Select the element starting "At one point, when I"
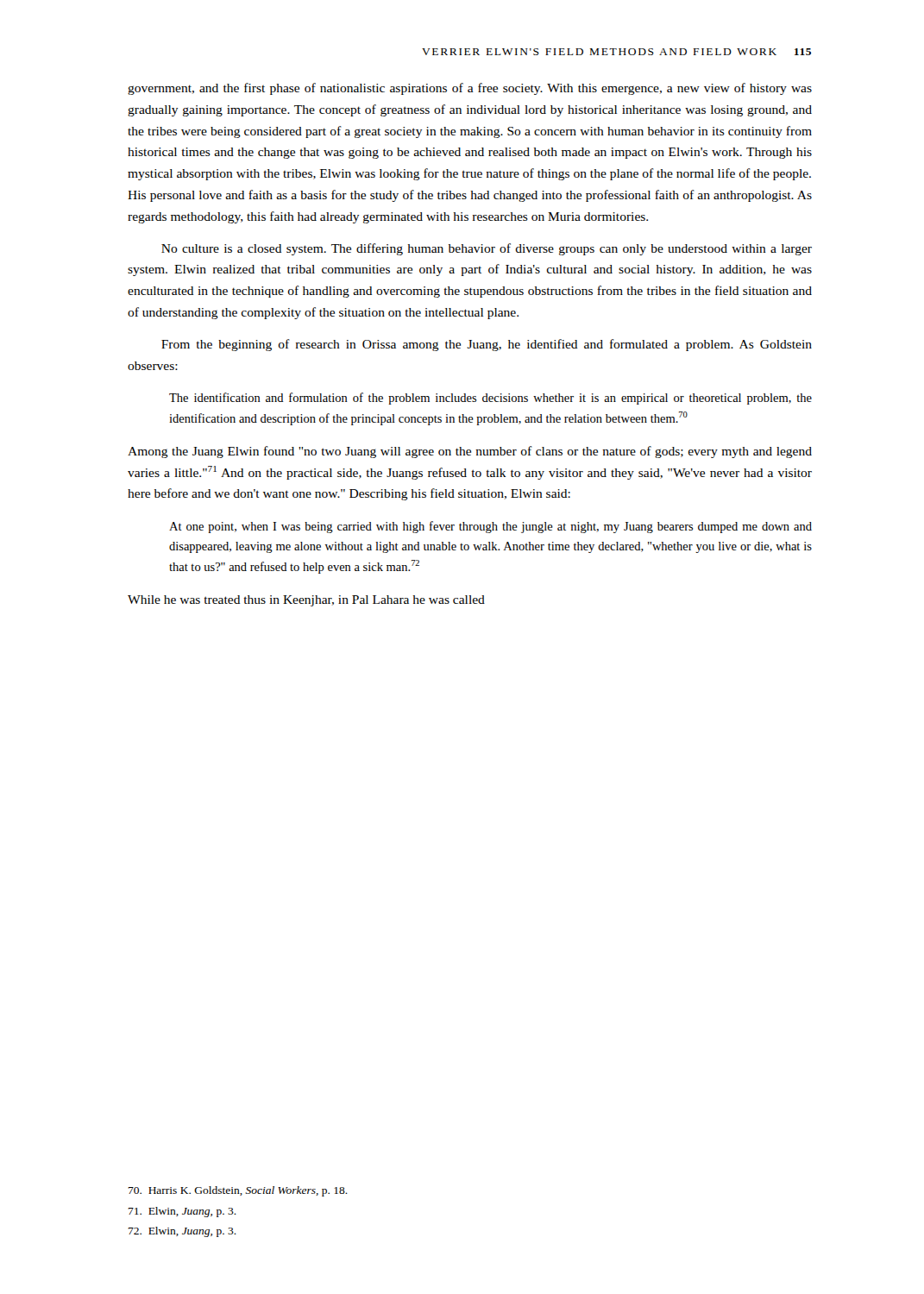The width and height of the screenshot is (924, 1294). click(490, 547)
